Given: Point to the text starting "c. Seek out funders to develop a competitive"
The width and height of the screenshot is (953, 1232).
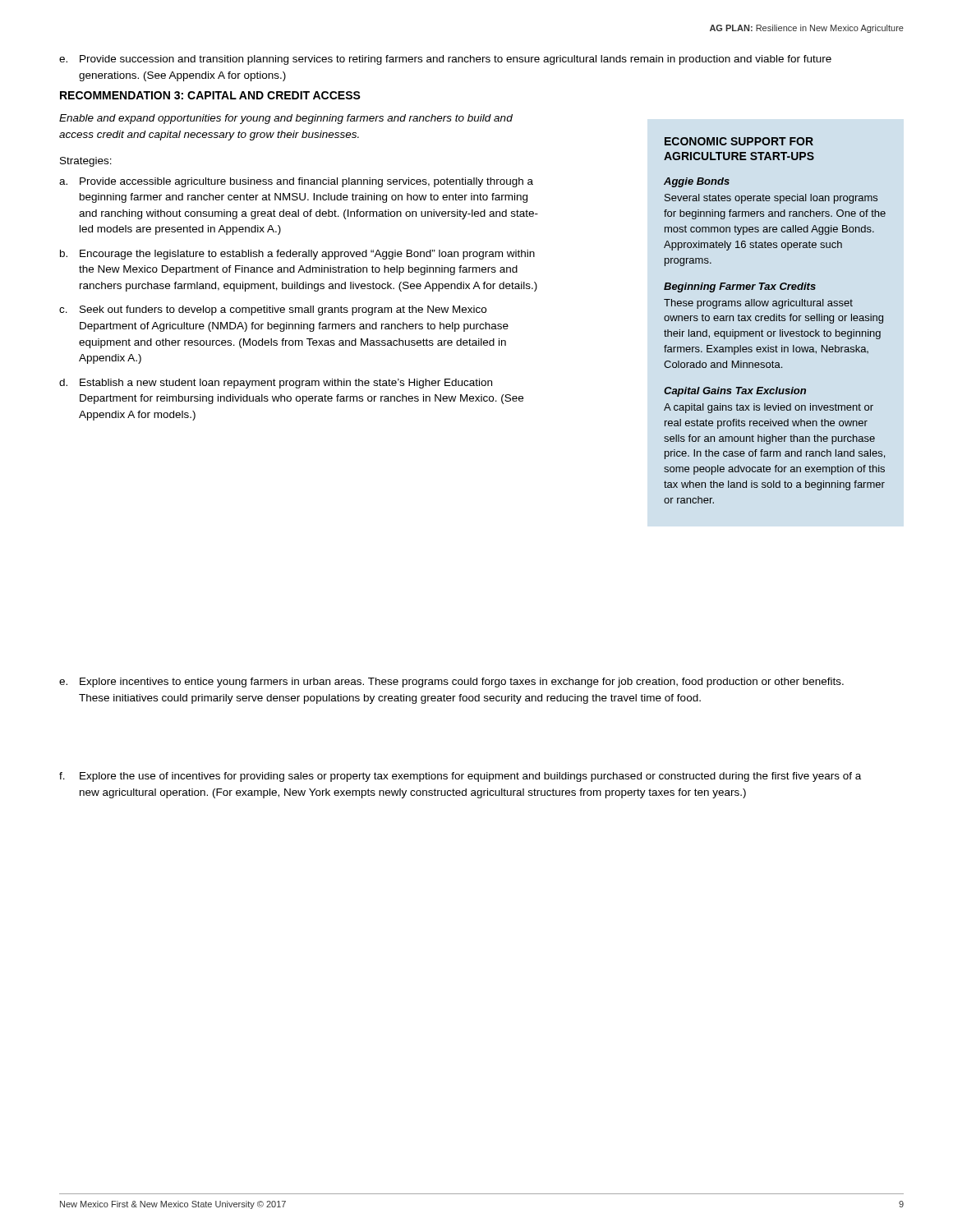Looking at the screenshot, I should coord(302,334).
